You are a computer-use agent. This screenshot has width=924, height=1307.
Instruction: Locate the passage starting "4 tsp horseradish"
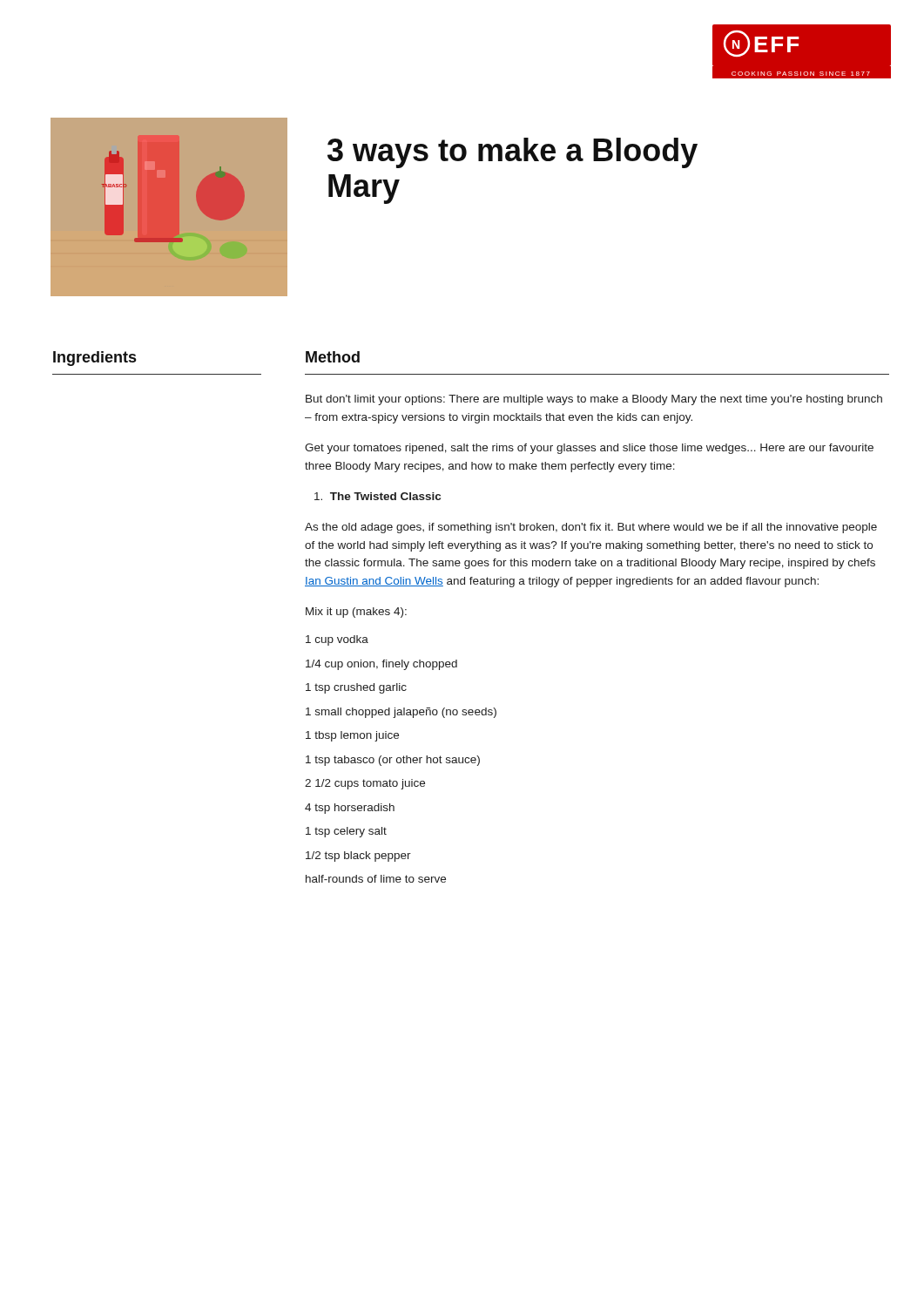350,809
